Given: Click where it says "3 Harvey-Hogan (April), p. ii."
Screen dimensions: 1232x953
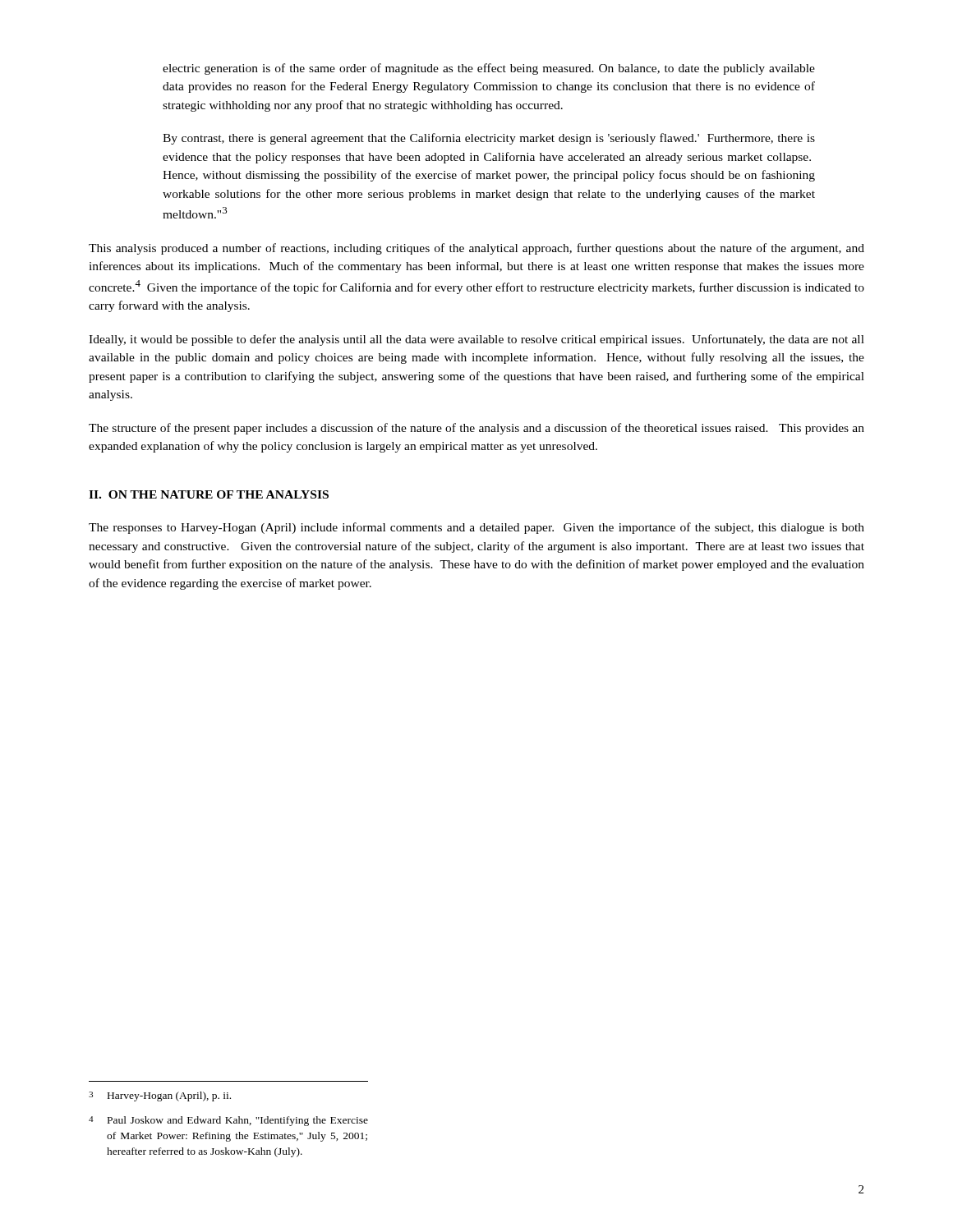Looking at the screenshot, I should 160,1097.
